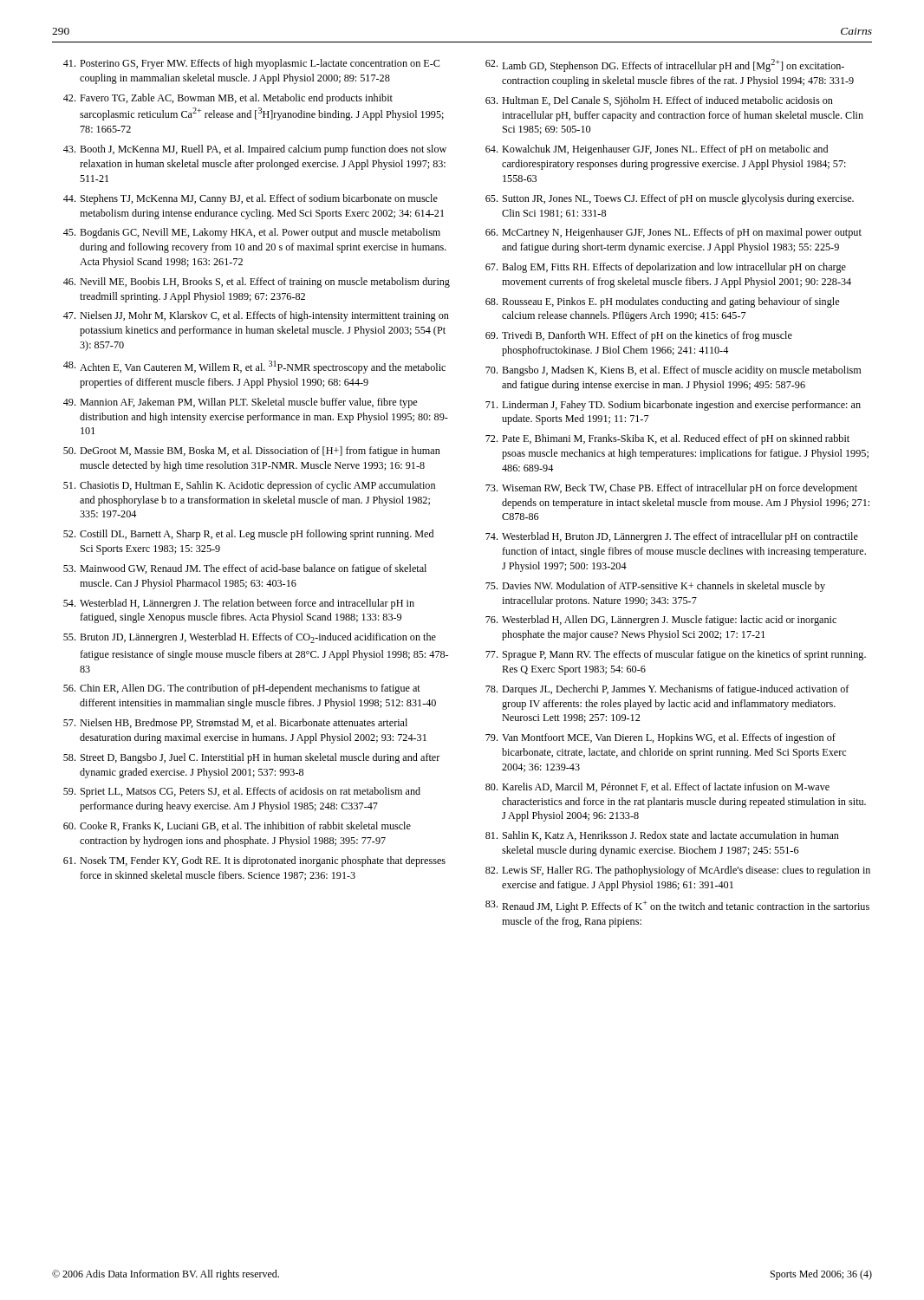Locate the list item that says "81. Sahlin K, Katz A,"
The width and height of the screenshot is (924, 1300).
(x=673, y=843)
